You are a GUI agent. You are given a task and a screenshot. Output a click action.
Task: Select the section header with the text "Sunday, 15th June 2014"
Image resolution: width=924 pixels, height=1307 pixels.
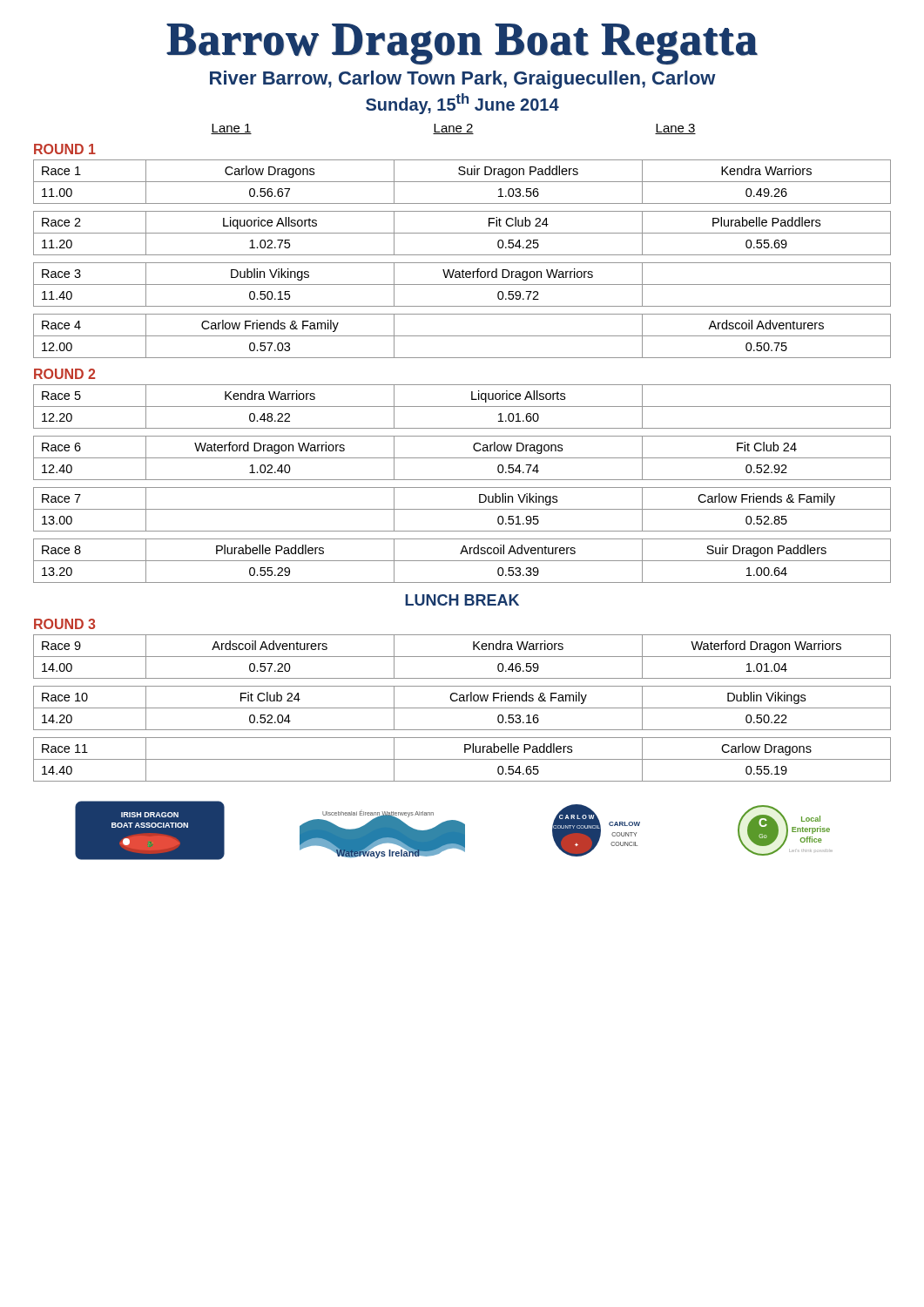pos(462,103)
